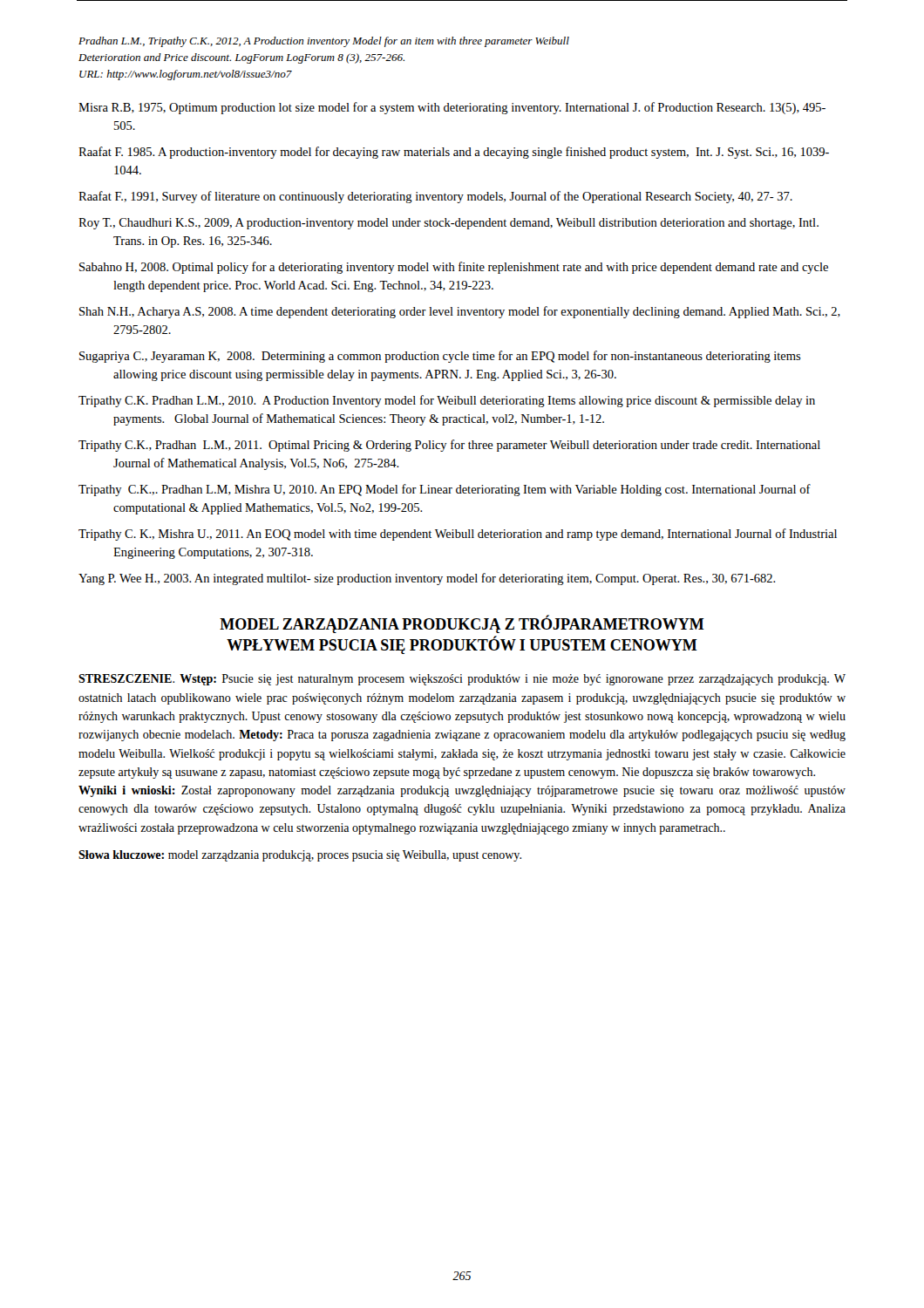
Task: Navigate to the element starting "Raafat F., 1991, Survey"
Action: point(436,196)
